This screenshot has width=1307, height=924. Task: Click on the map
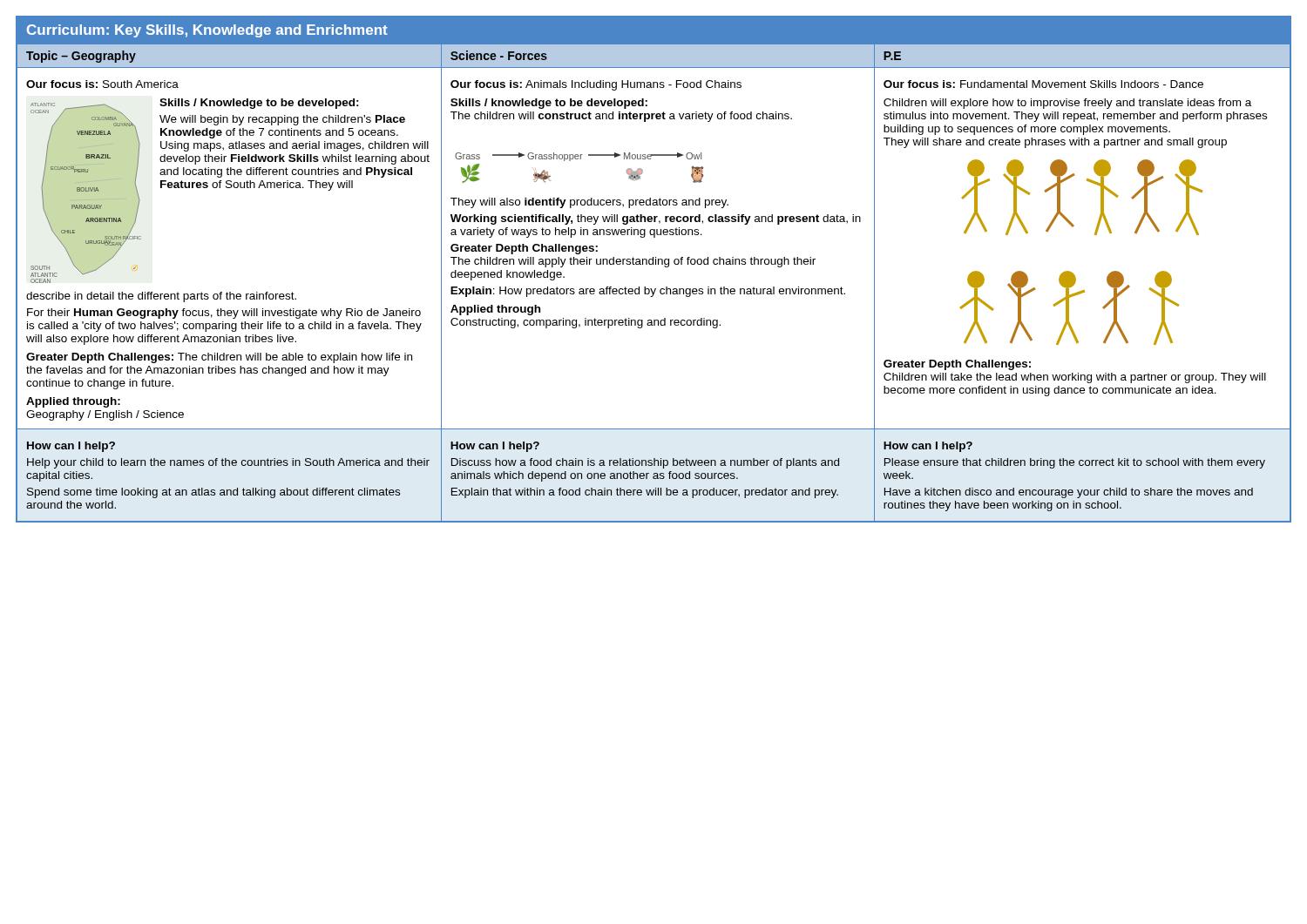89,191
